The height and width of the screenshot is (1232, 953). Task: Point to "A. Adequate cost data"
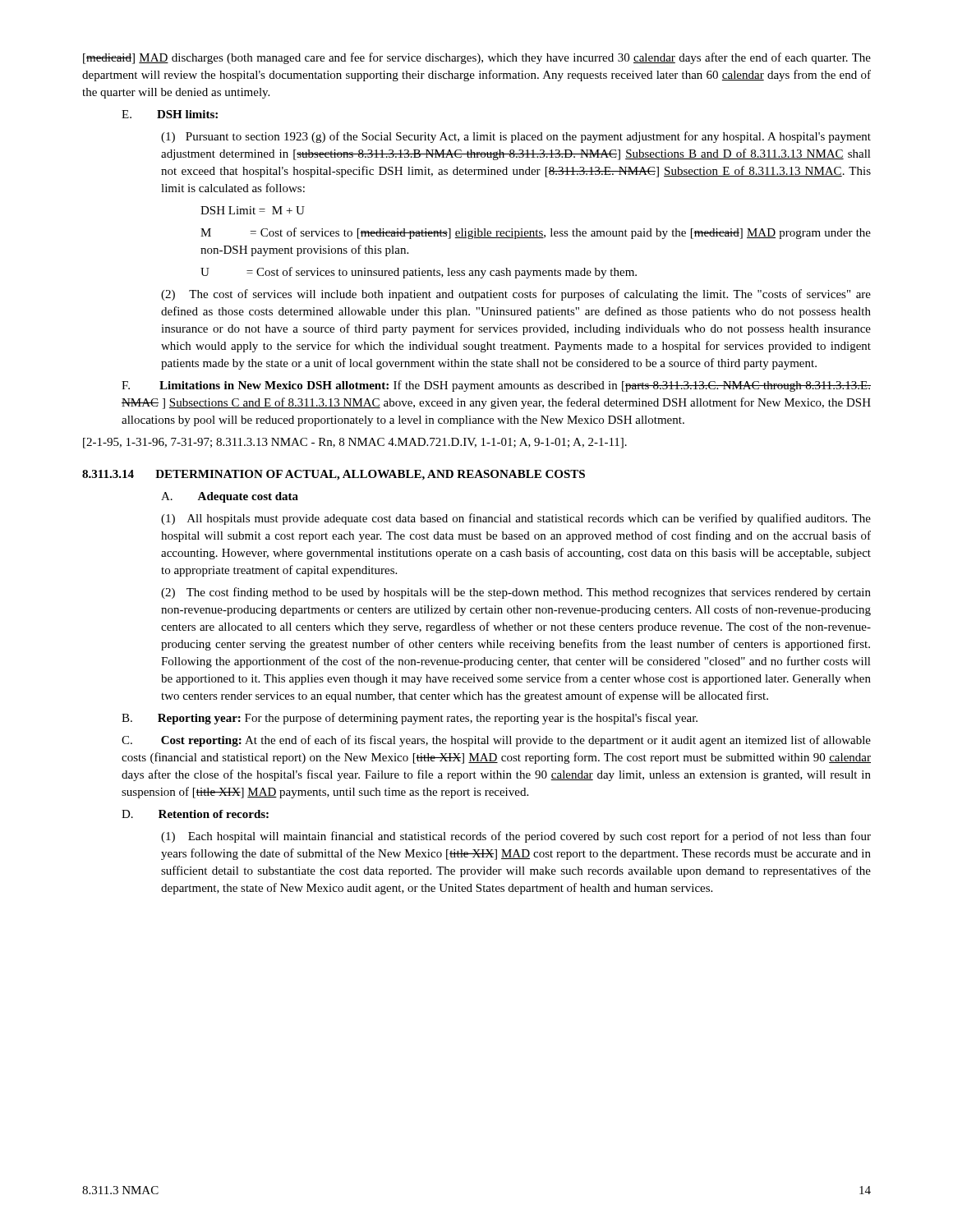pyautogui.click(x=230, y=497)
